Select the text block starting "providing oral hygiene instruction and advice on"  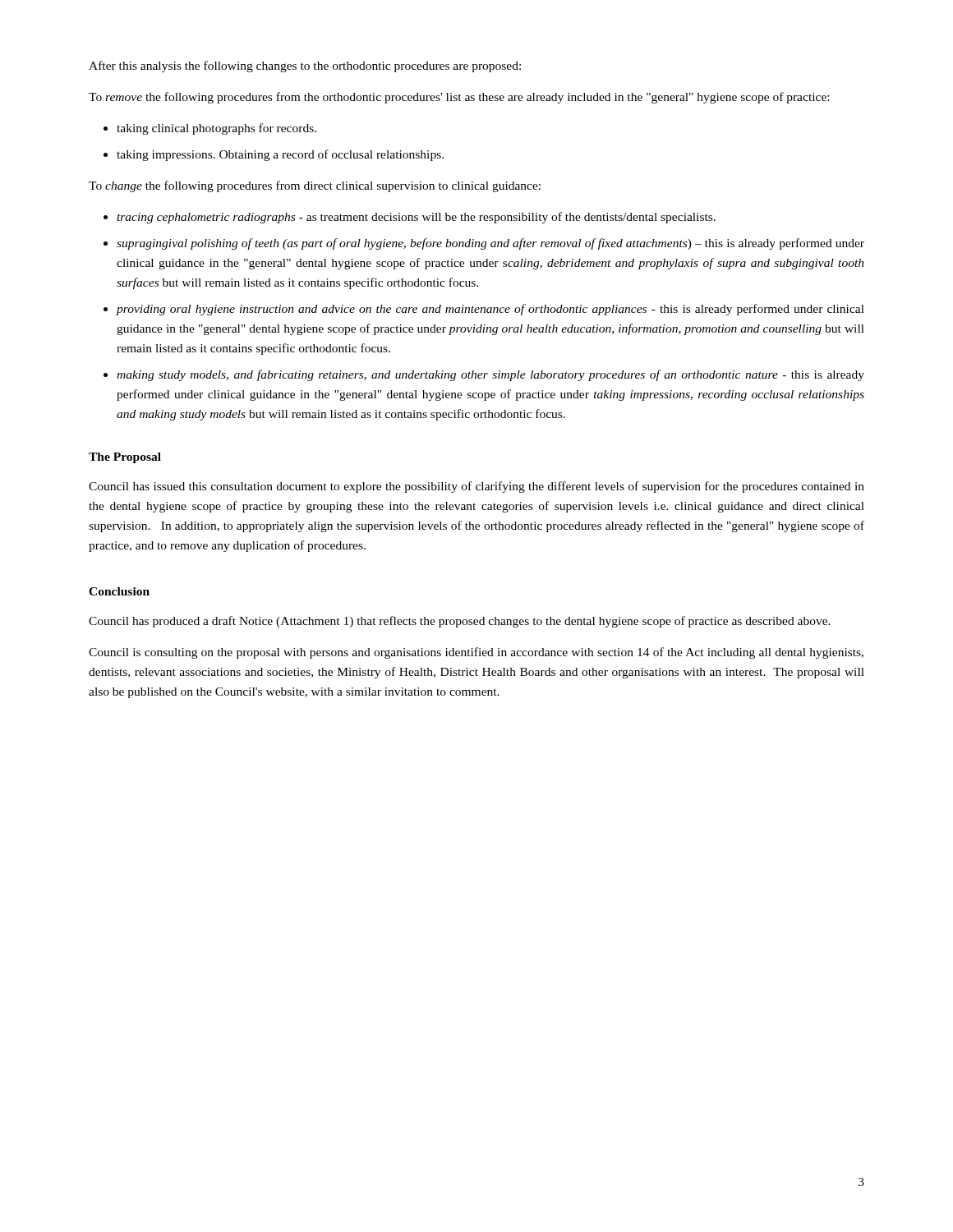click(x=490, y=328)
